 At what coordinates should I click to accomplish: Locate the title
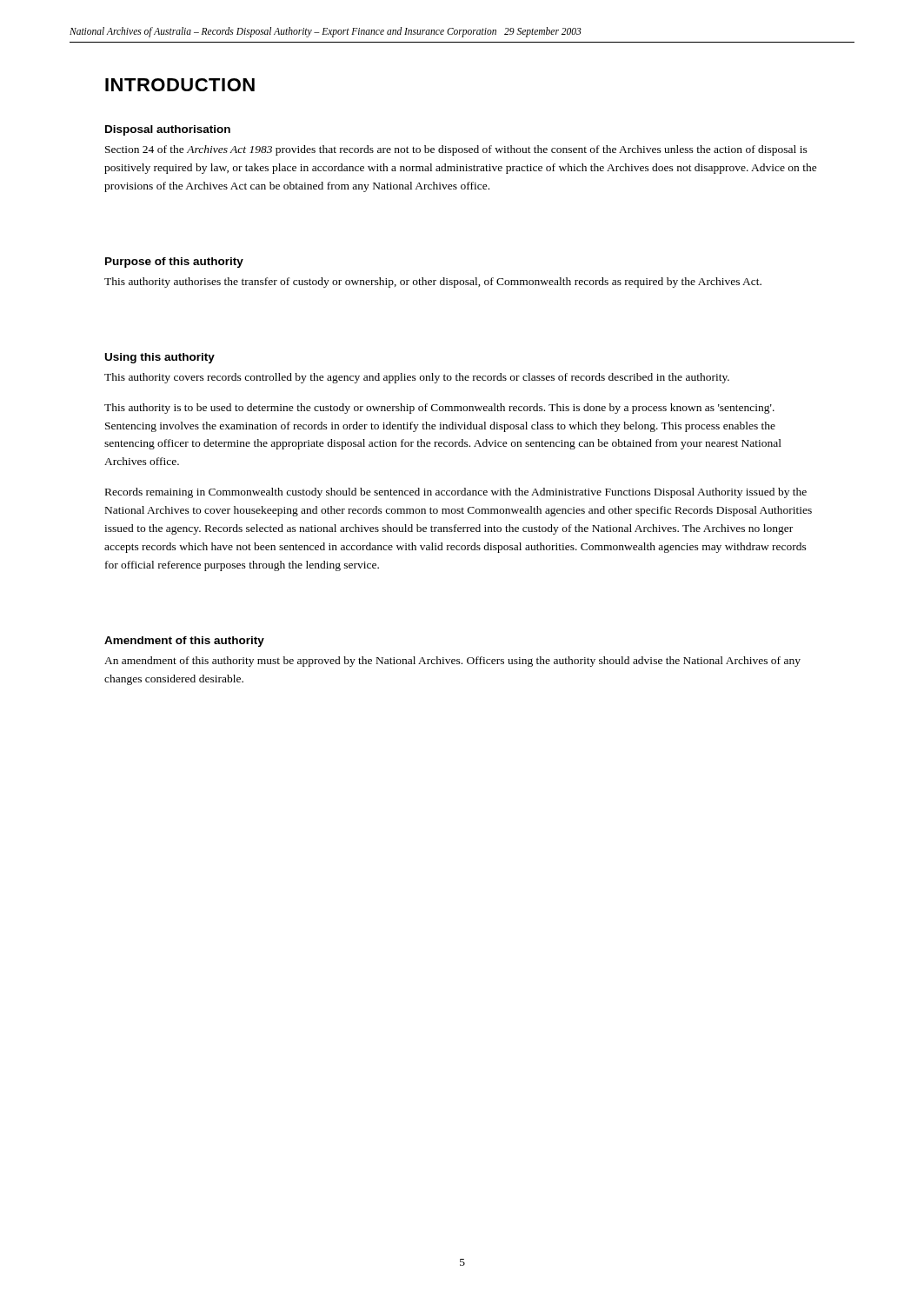coord(180,85)
